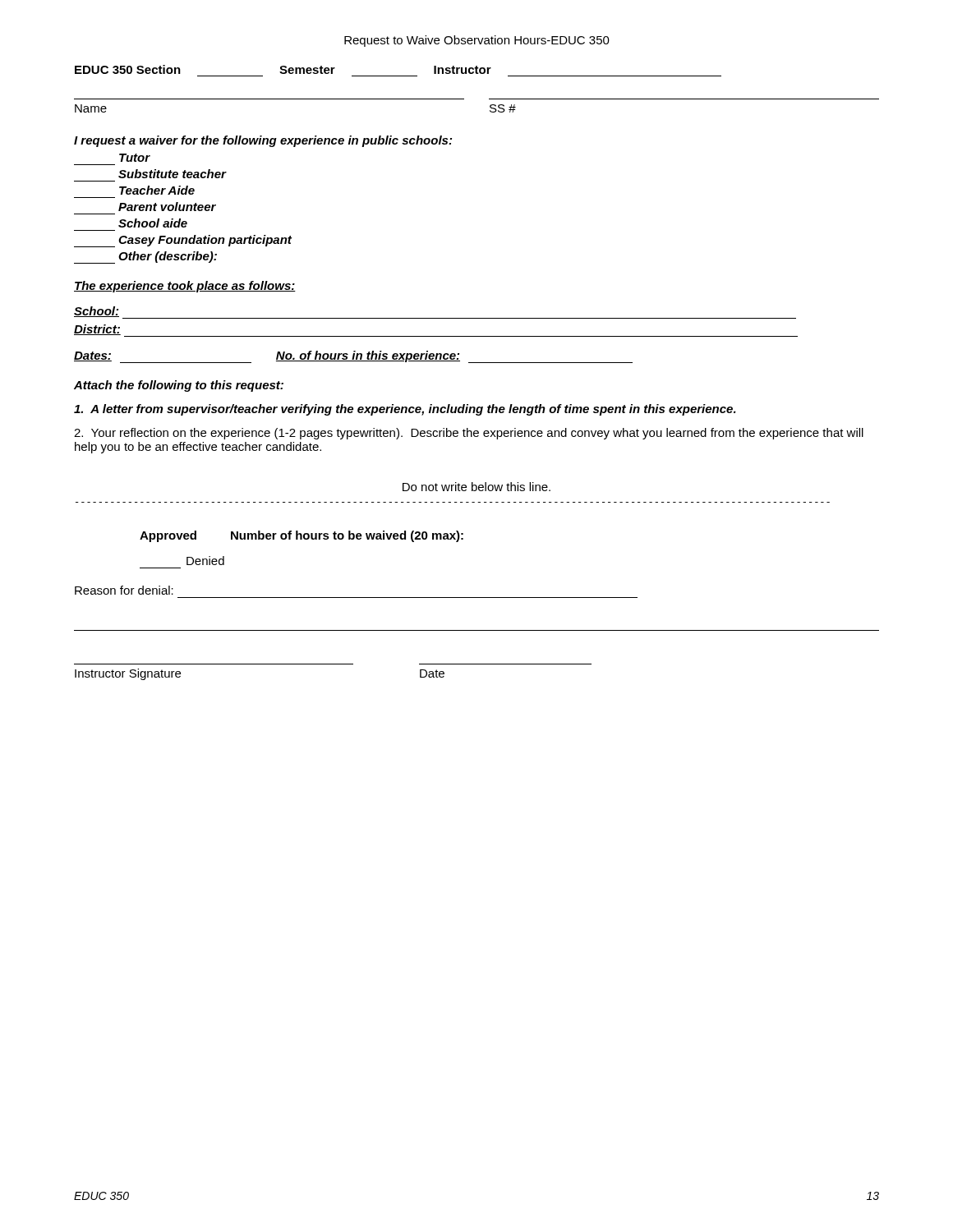This screenshot has width=953, height=1232.
Task: Find the passage starting "Casey Foundation participant"
Action: coord(183,240)
